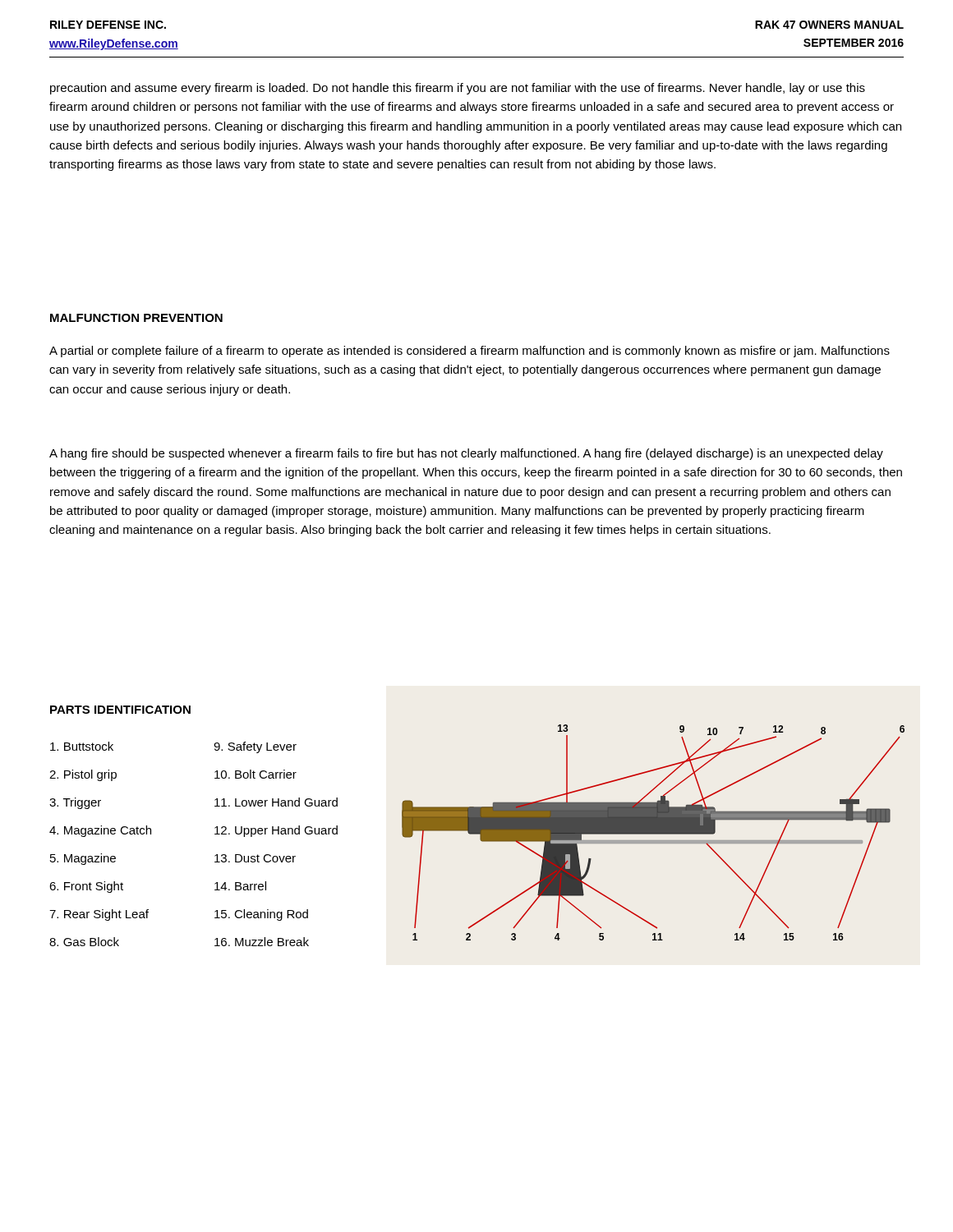Point to the region starting "5. Magazine"

[x=83, y=858]
